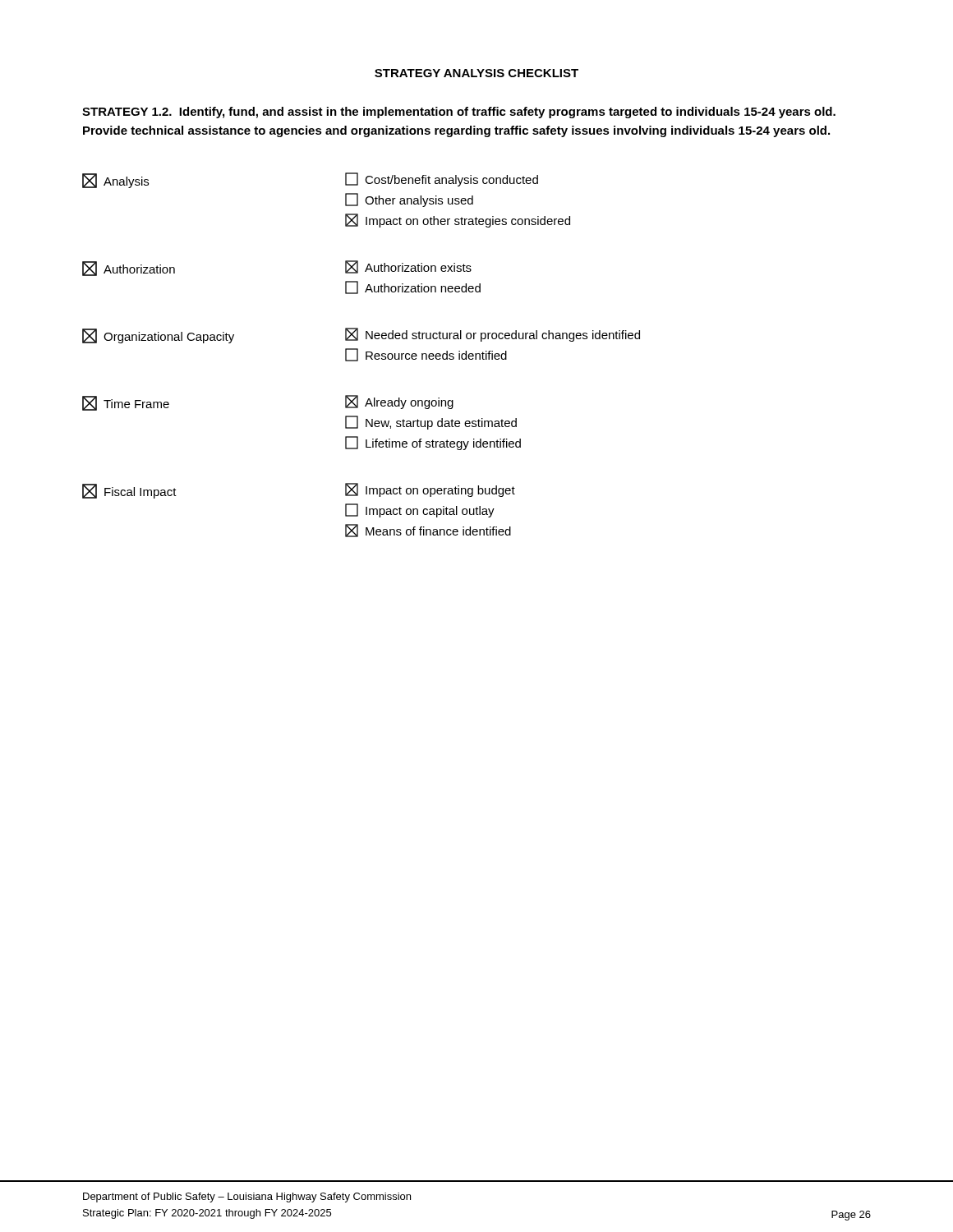This screenshot has width=953, height=1232.
Task: Navigate to the text block starting "STRATEGY 1.2. Identify, fund,"
Action: [461, 121]
